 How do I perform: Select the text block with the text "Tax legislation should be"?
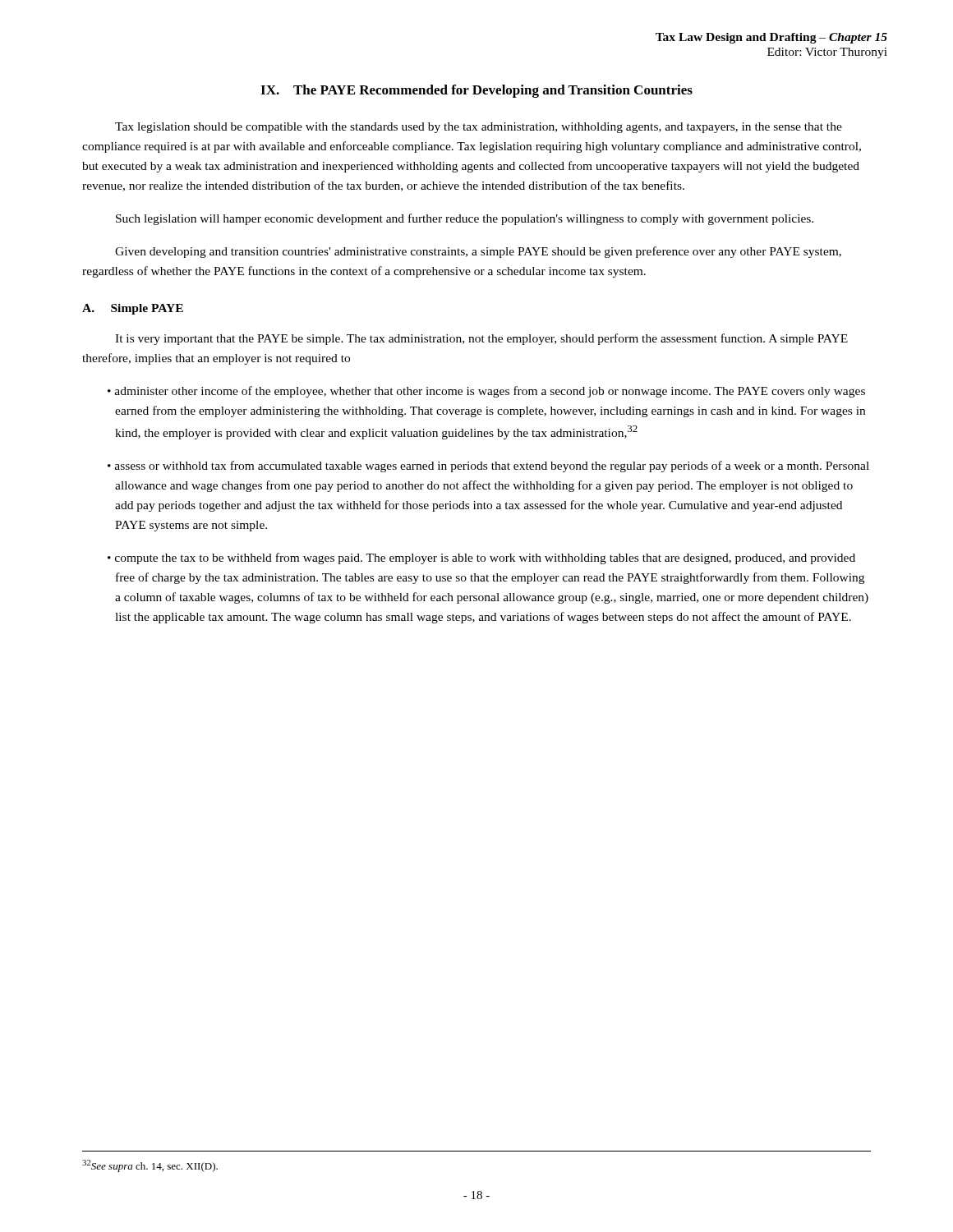click(x=472, y=156)
